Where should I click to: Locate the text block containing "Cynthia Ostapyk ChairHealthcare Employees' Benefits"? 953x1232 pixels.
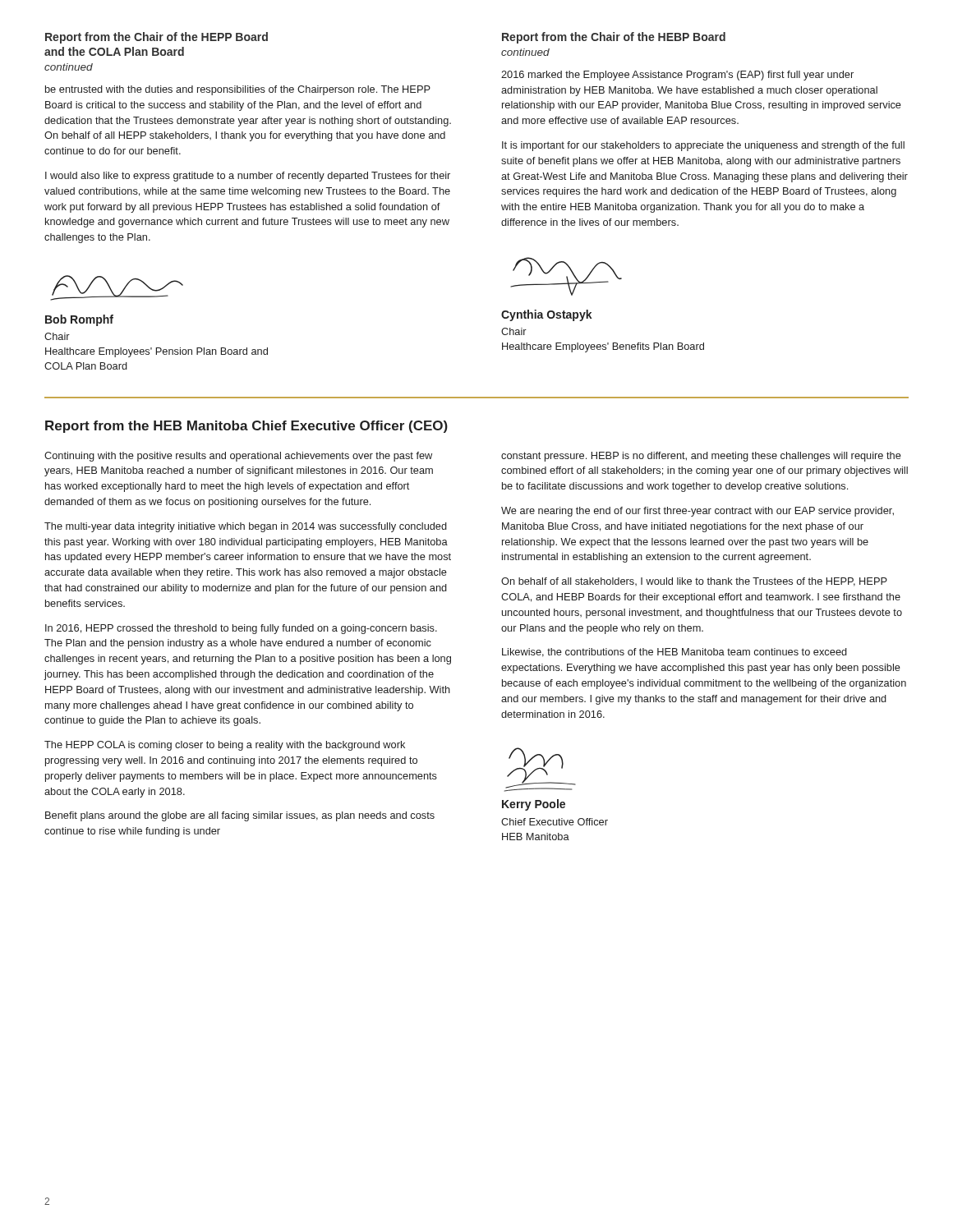point(547,315)
